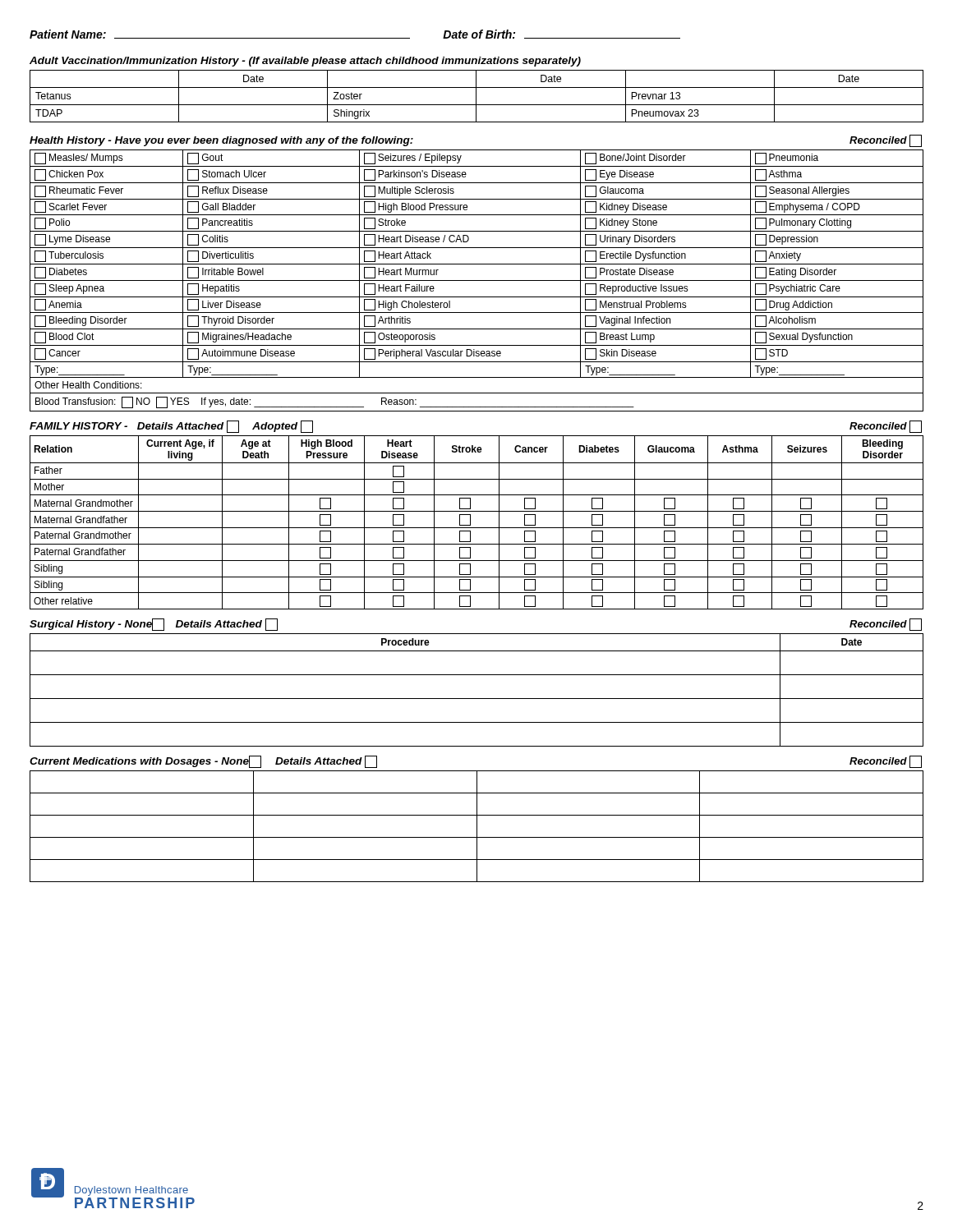Locate the table with the text "Kidney Disease"
The height and width of the screenshot is (1232, 953).
pyautogui.click(x=476, y=280)
